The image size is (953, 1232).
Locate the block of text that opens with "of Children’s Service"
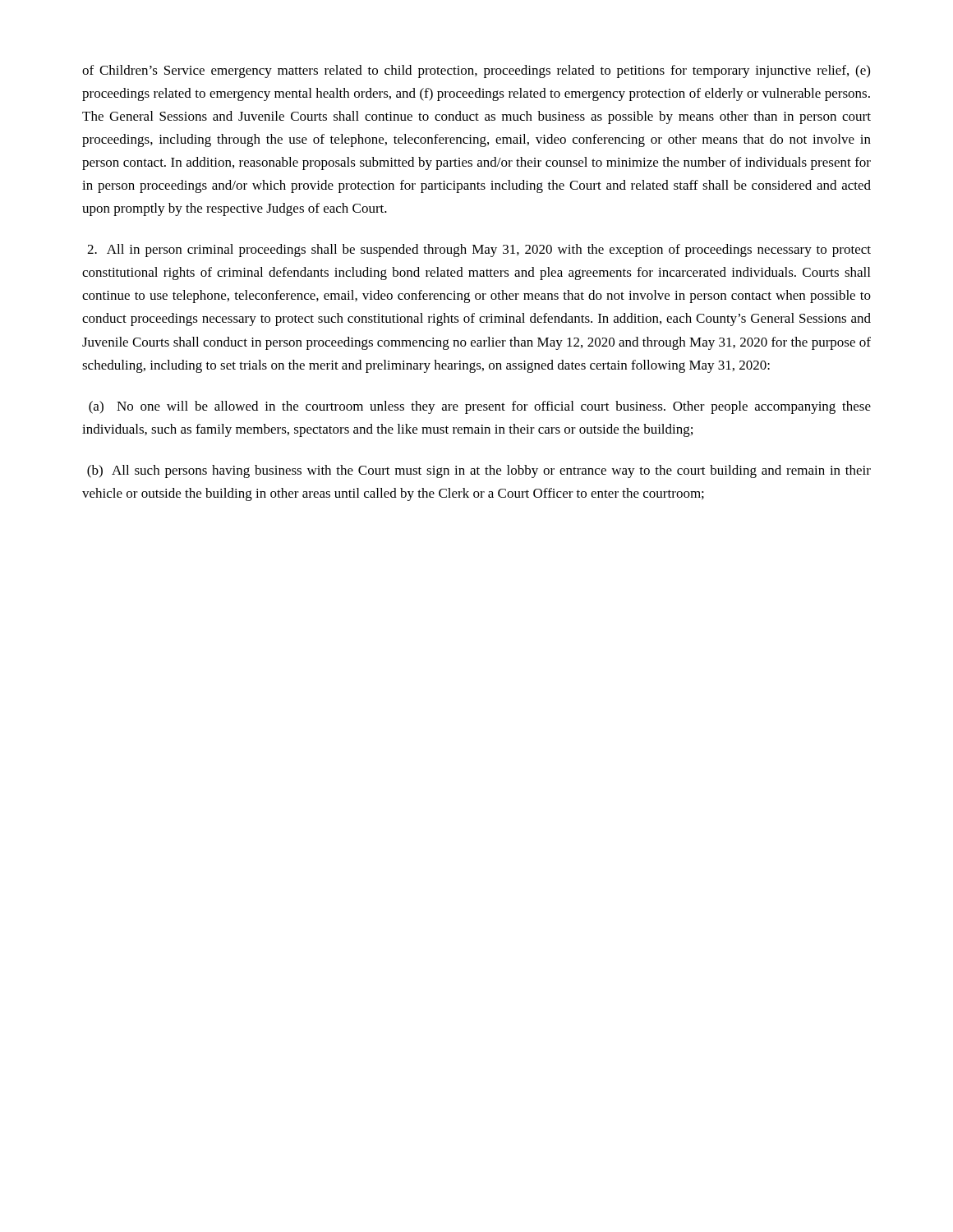click(x=476, y=139)
